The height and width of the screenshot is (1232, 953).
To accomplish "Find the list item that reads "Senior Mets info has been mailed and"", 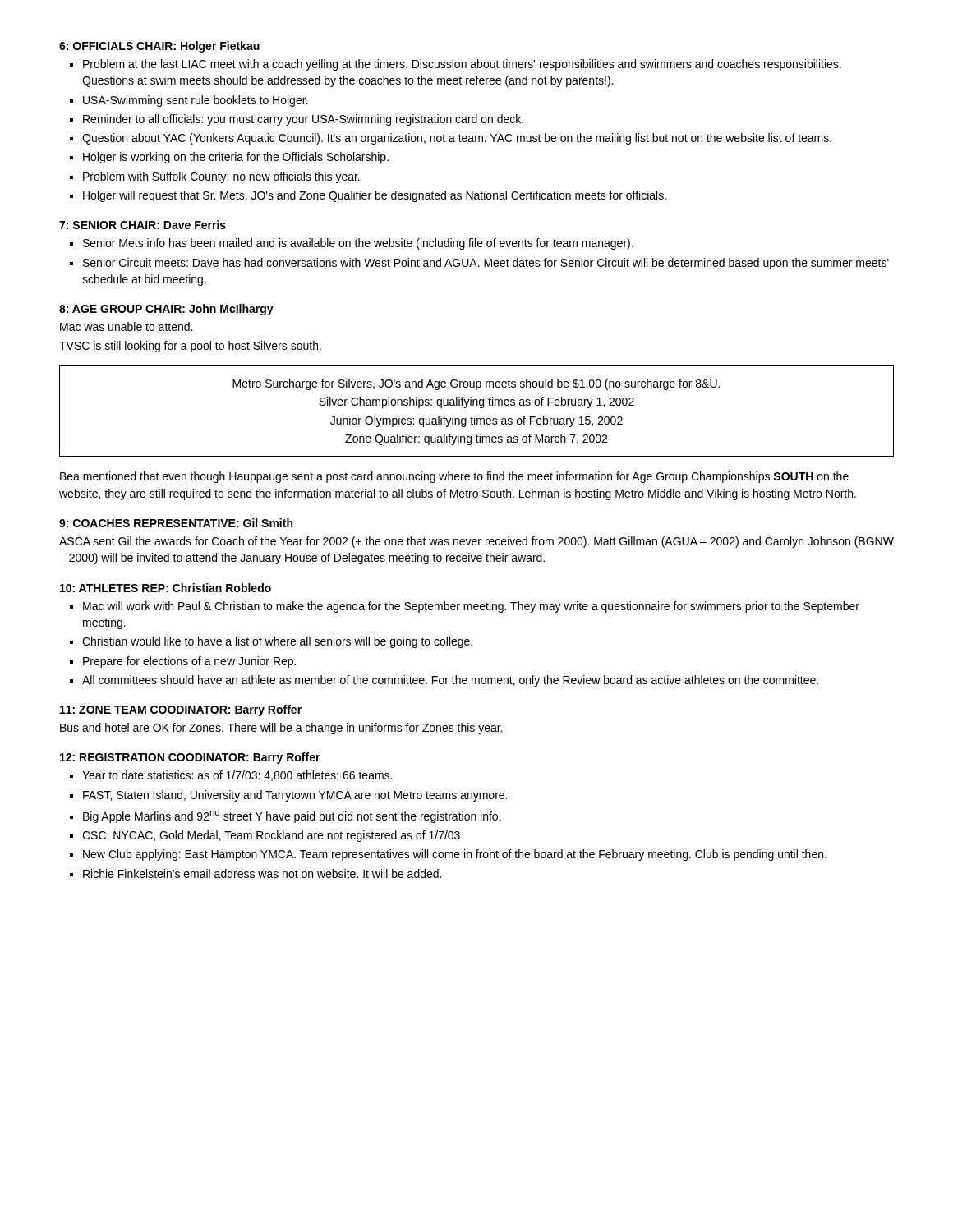I will pos(358,243).
